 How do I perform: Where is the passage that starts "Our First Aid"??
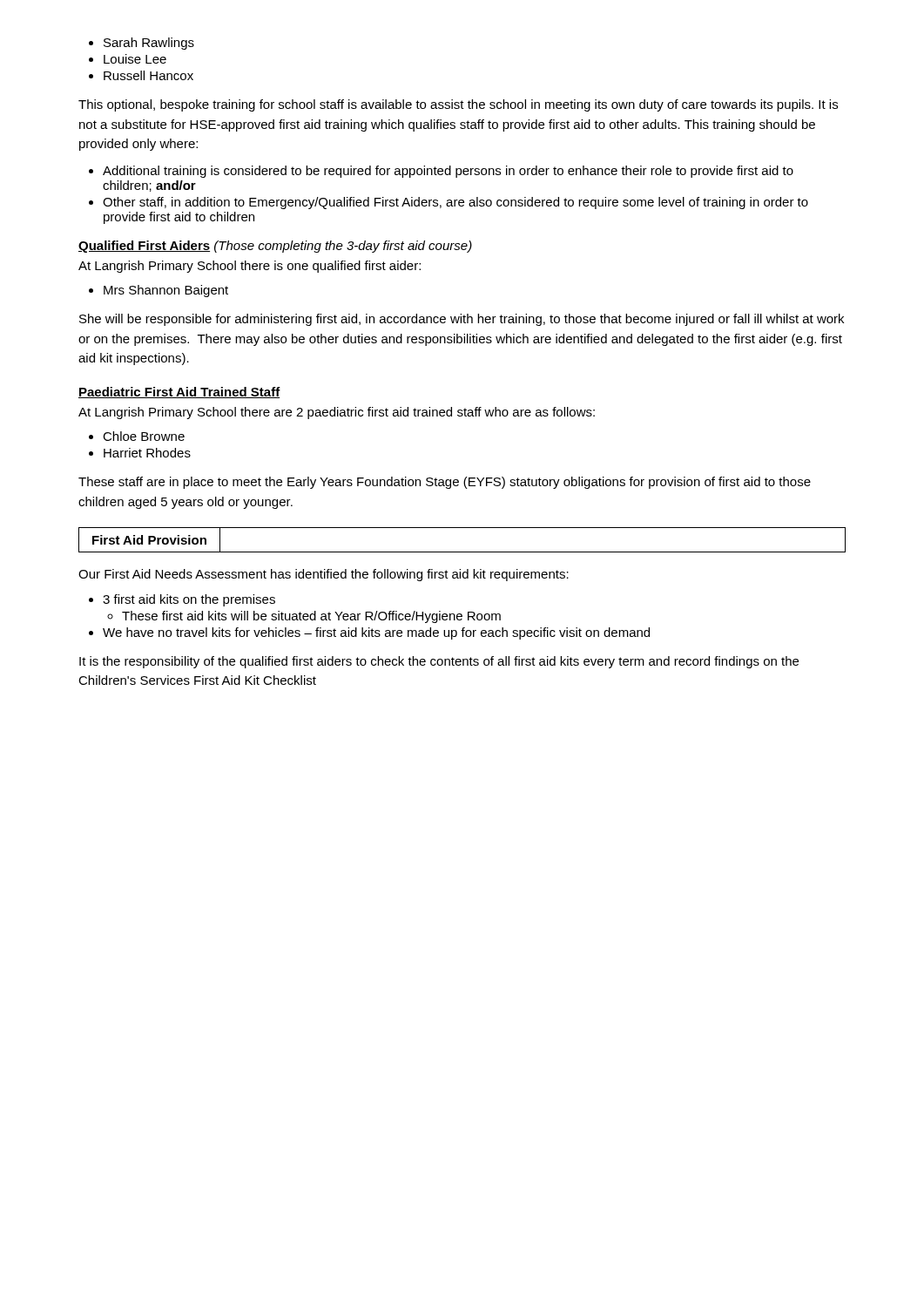point(324,574)
